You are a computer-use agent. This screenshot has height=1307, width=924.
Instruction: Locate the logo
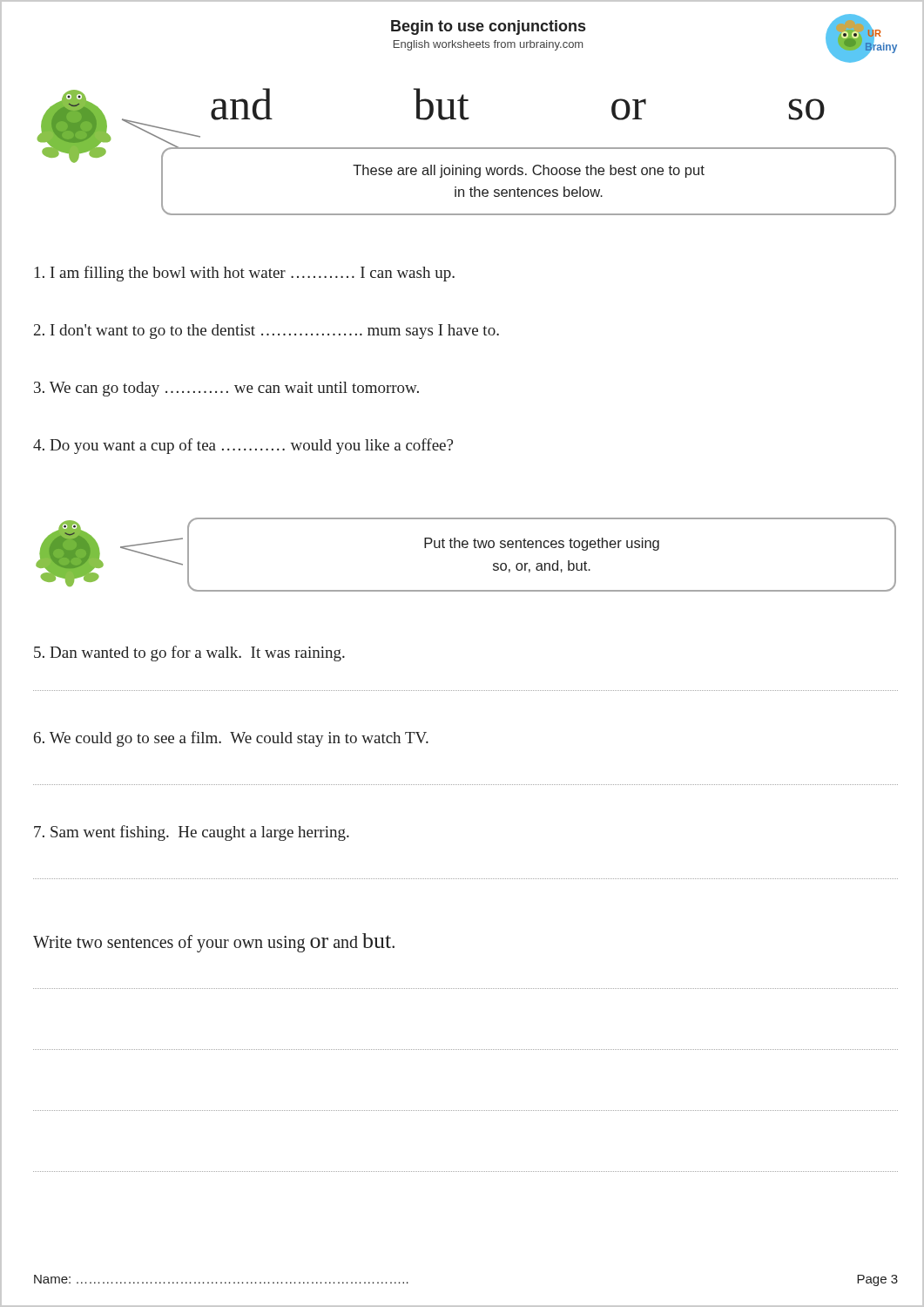tap(858, 39)
